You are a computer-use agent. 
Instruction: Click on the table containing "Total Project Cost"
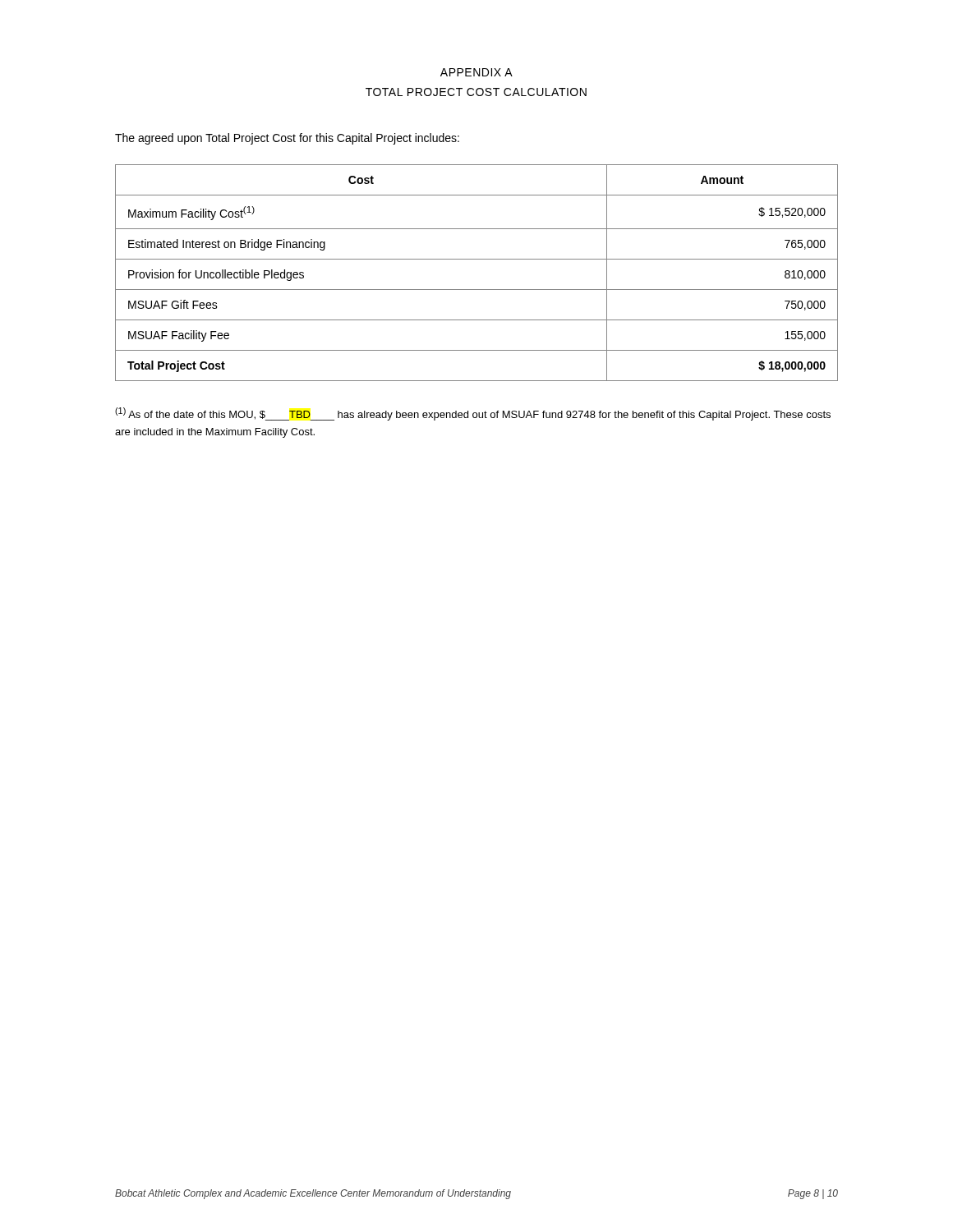pyautogui.click(x=476, y=273)
